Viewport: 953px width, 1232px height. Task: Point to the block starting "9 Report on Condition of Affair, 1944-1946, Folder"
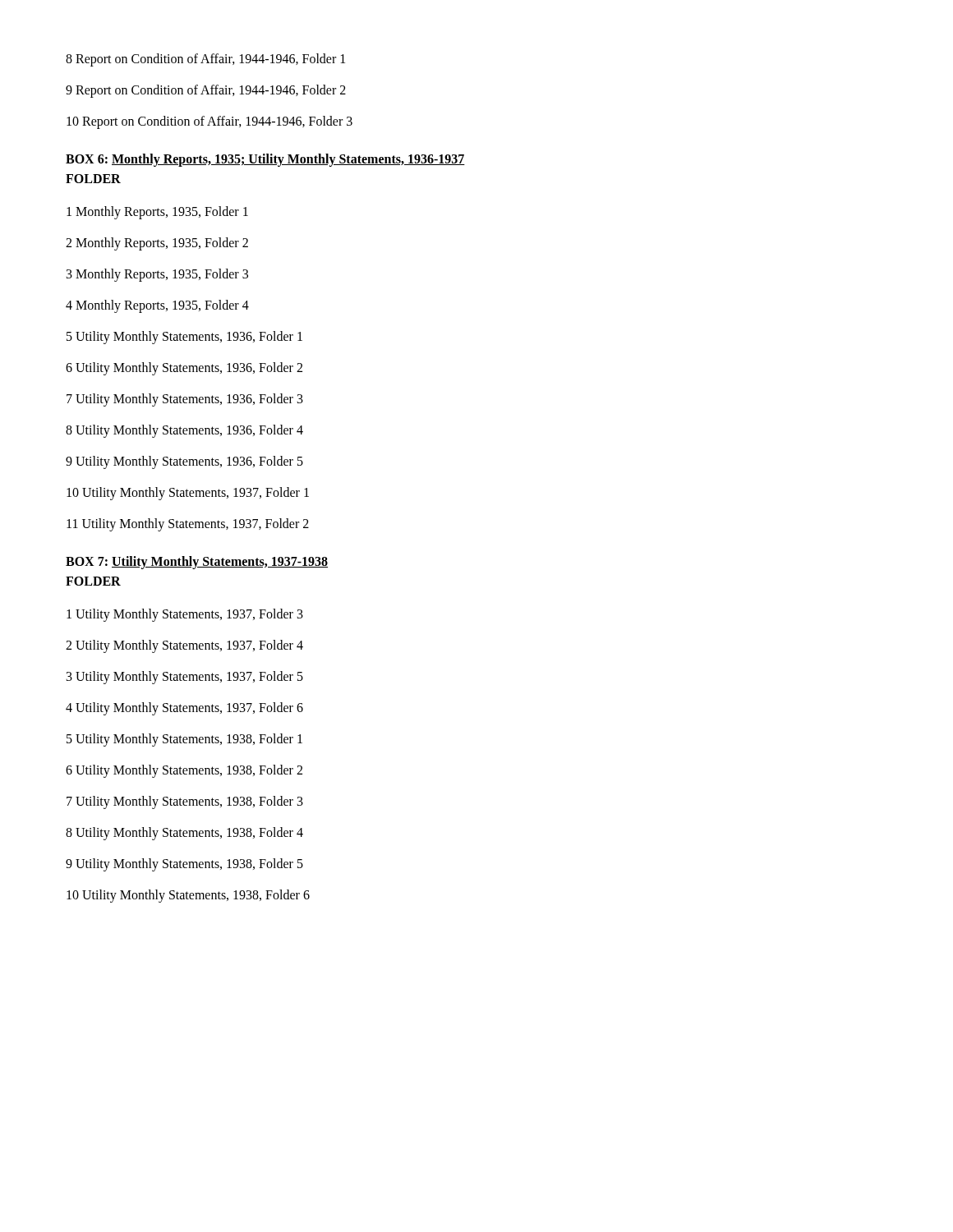coord(206,90)
